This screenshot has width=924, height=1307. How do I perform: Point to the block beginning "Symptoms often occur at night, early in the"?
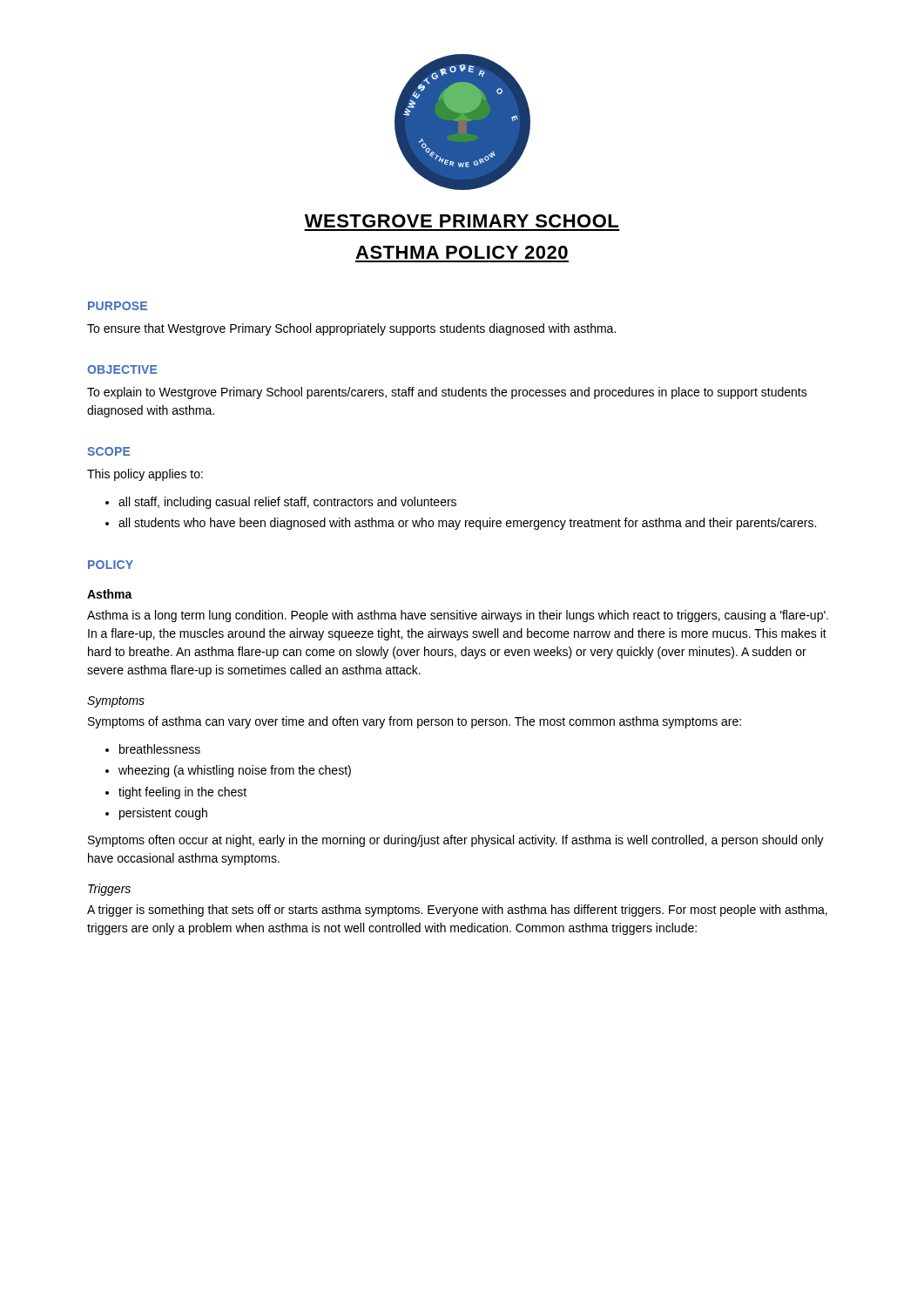[x=455, y=849]
